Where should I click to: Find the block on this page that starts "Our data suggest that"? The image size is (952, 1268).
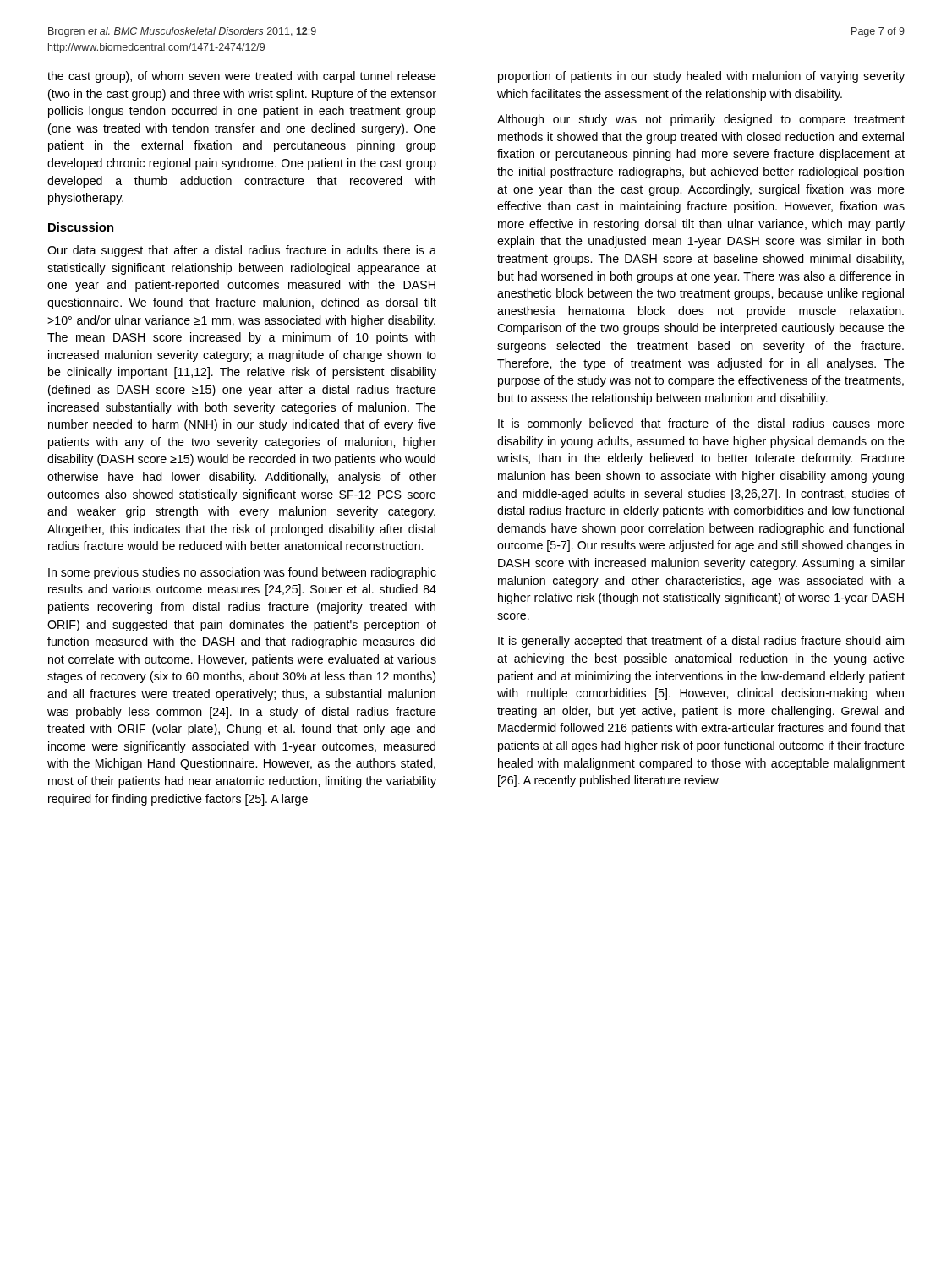(242, 399)
